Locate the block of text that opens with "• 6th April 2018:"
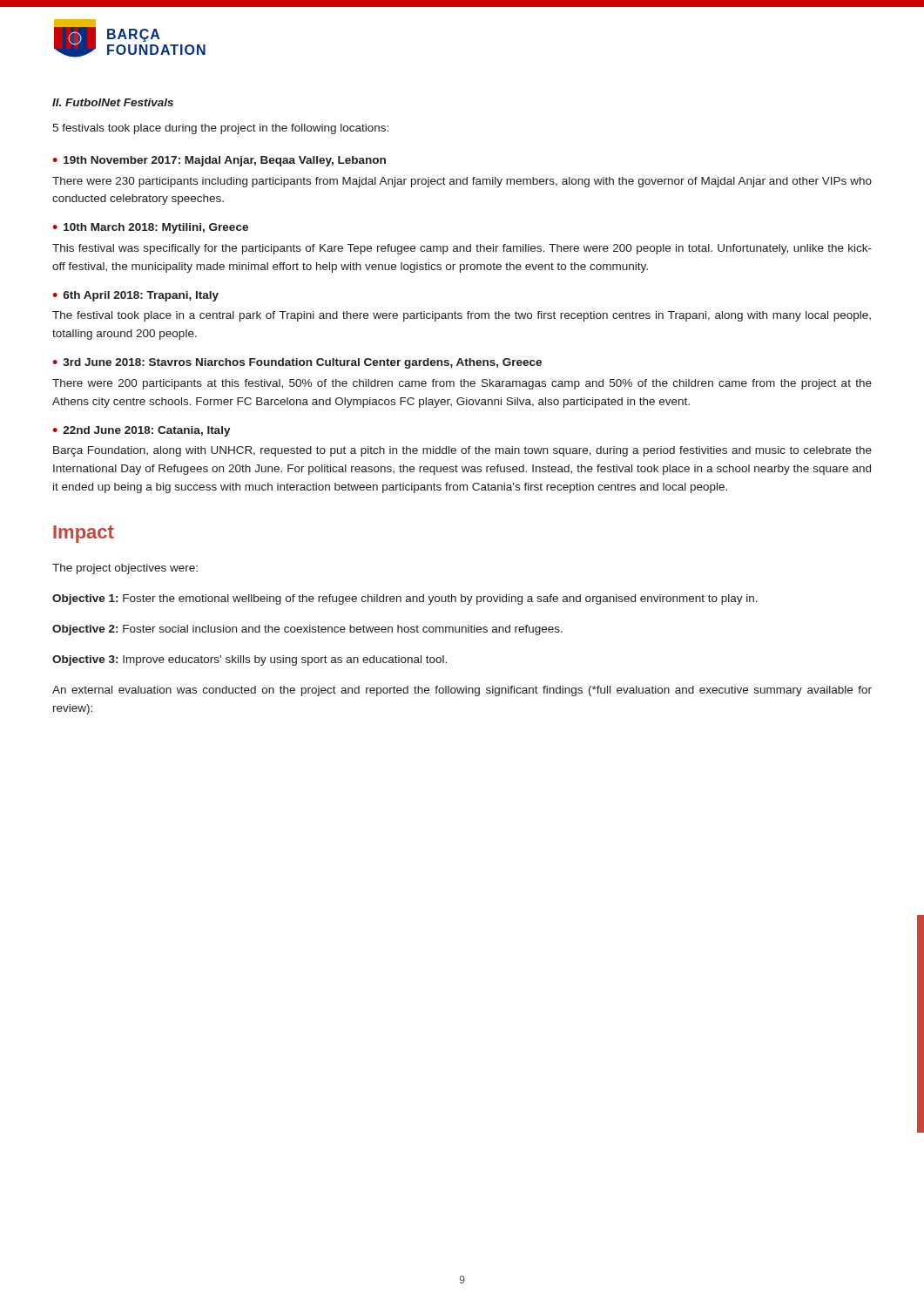The height and width of the screenshot is (1307, 924). tap(462, 315)
